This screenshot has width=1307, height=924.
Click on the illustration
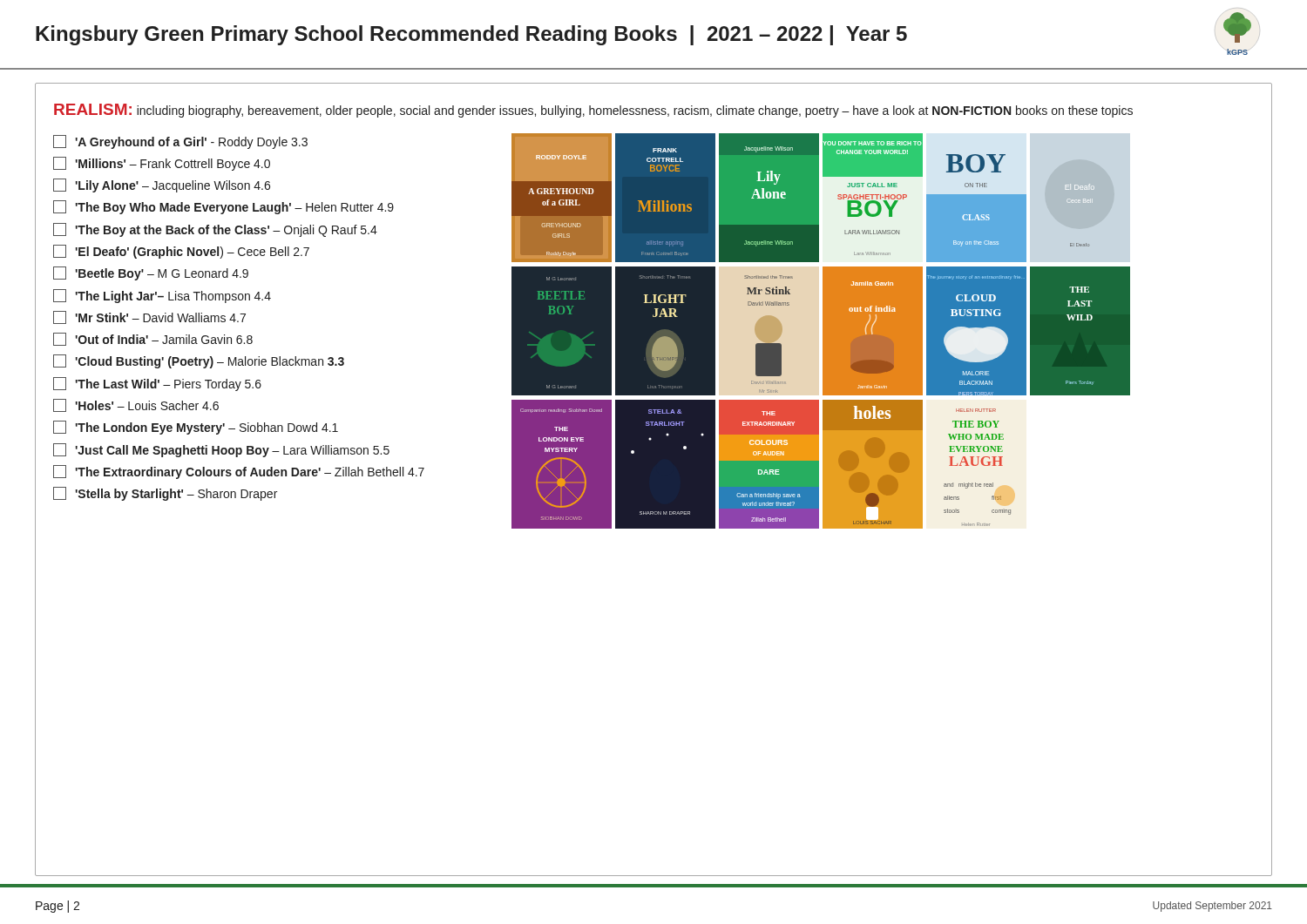(883, 330)
